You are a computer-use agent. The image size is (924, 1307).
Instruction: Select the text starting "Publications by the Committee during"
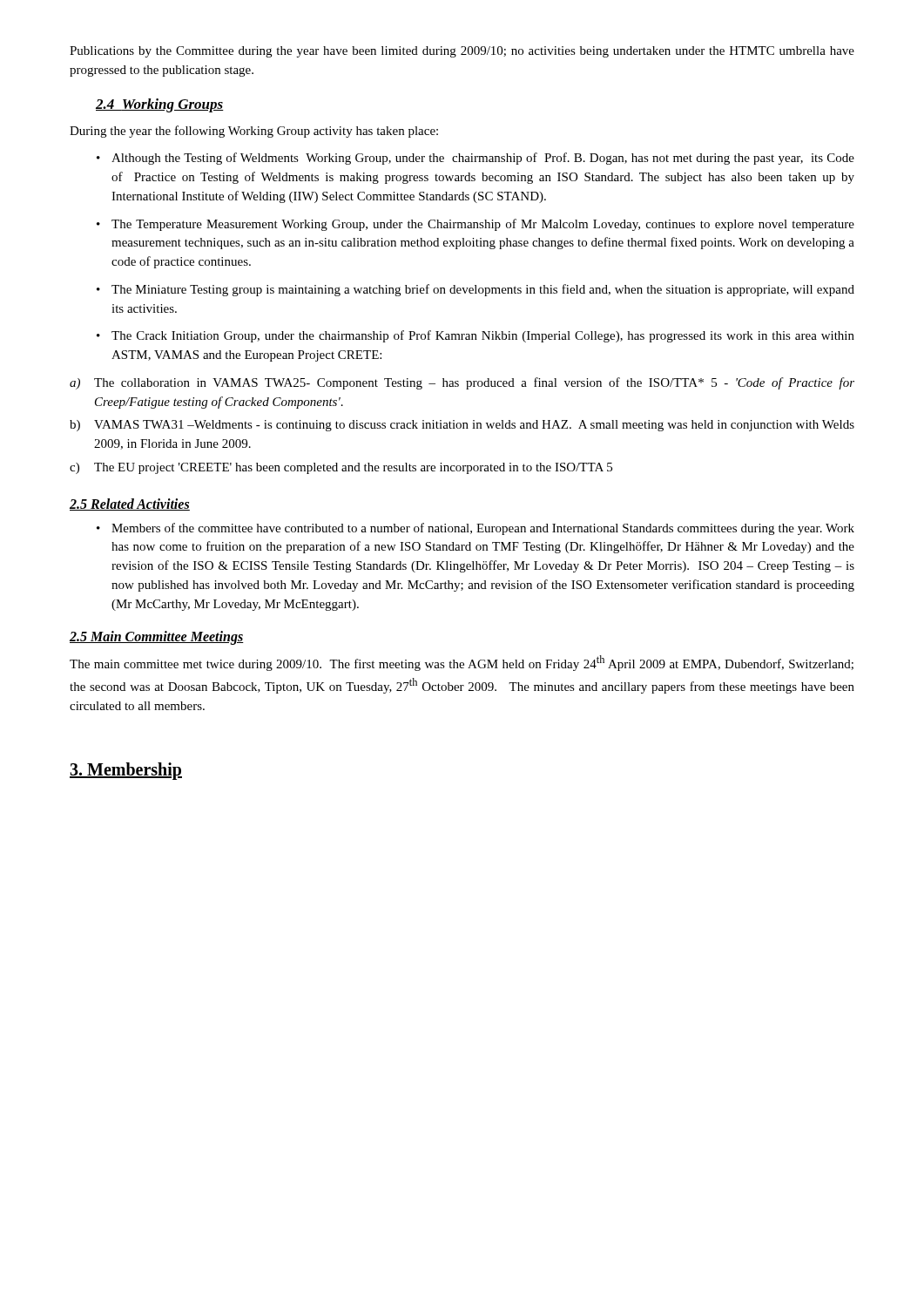pos(462,60)
